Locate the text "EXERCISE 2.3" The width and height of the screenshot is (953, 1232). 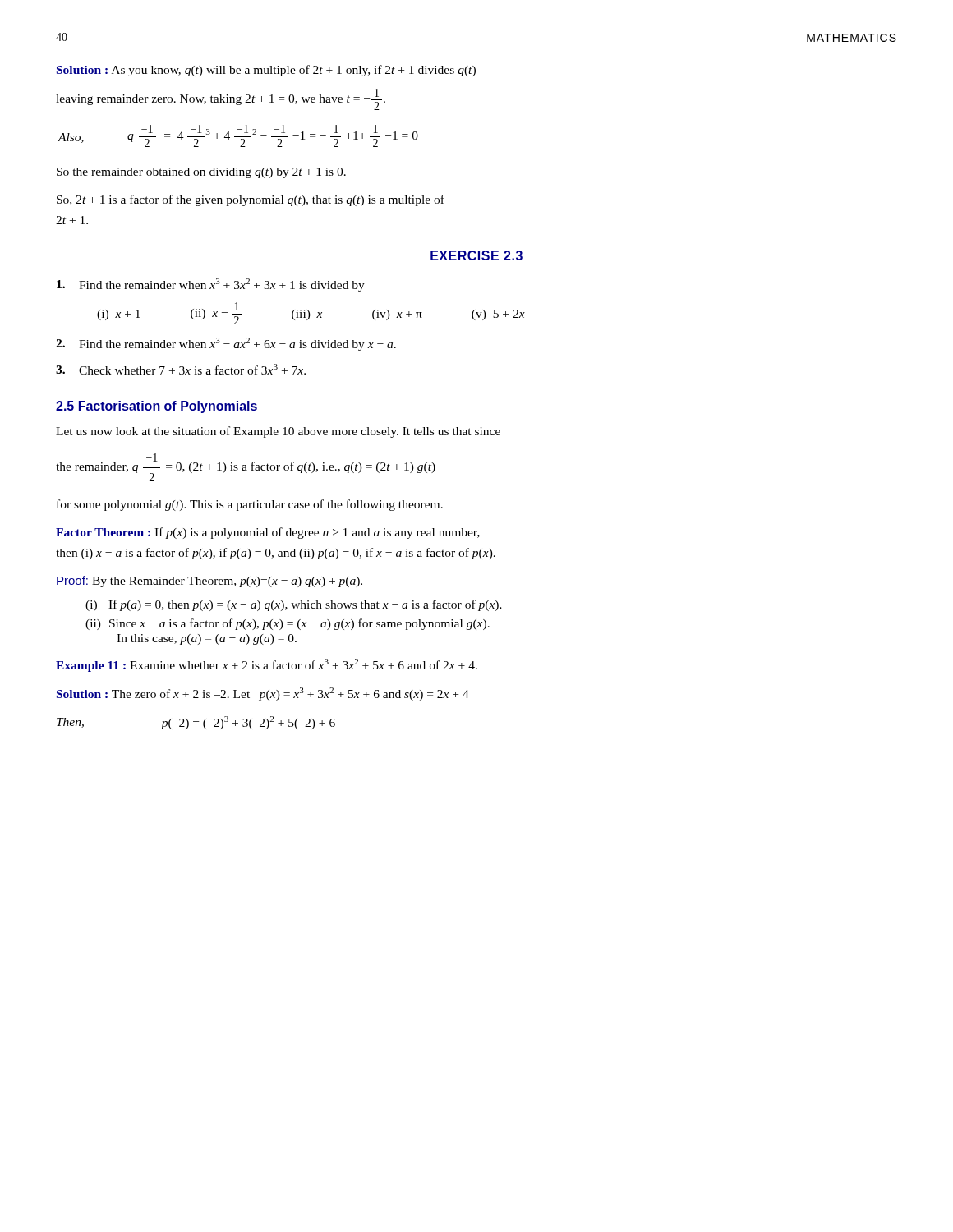point(476,256)
